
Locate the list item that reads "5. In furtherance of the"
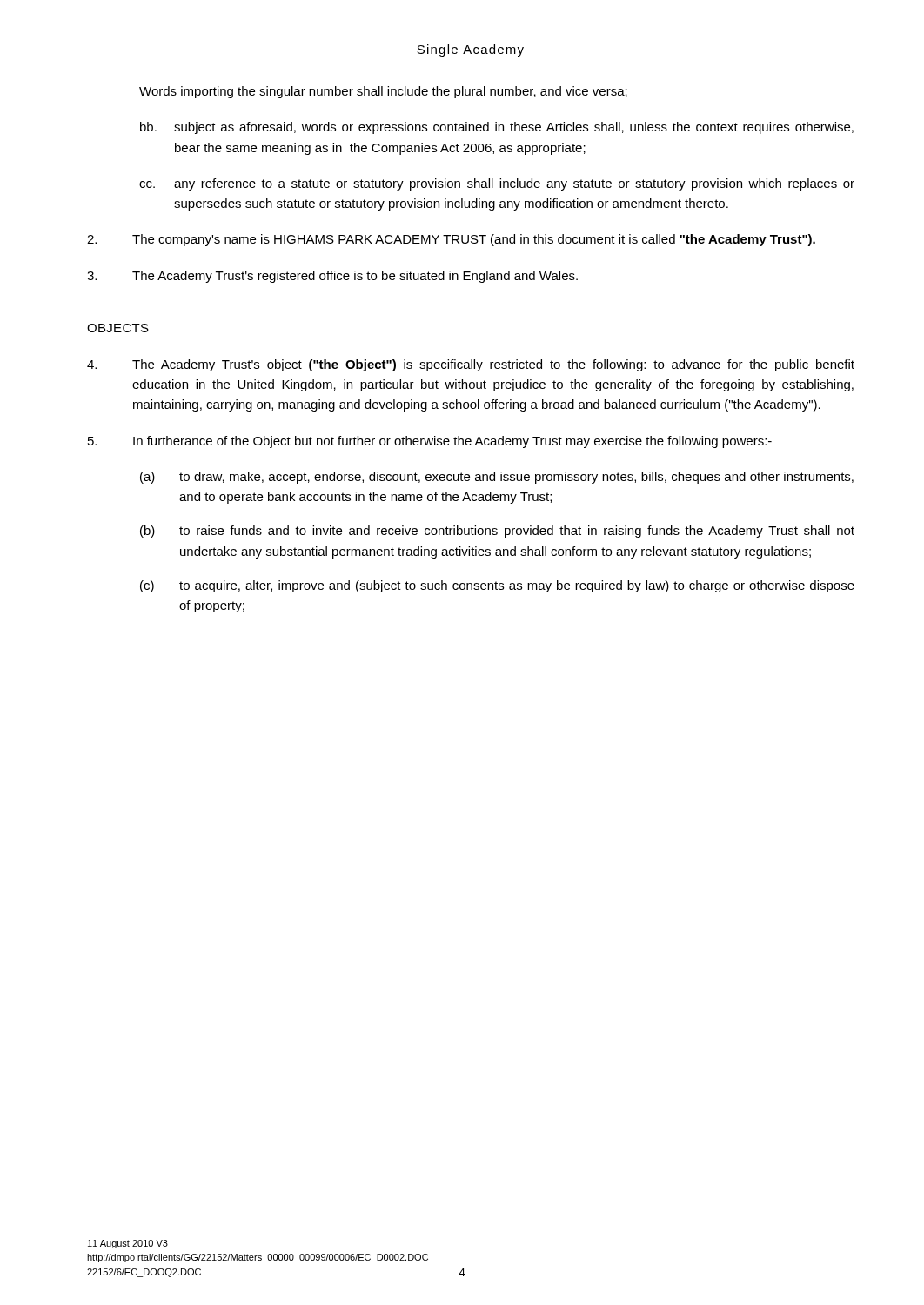coord(471,440)
